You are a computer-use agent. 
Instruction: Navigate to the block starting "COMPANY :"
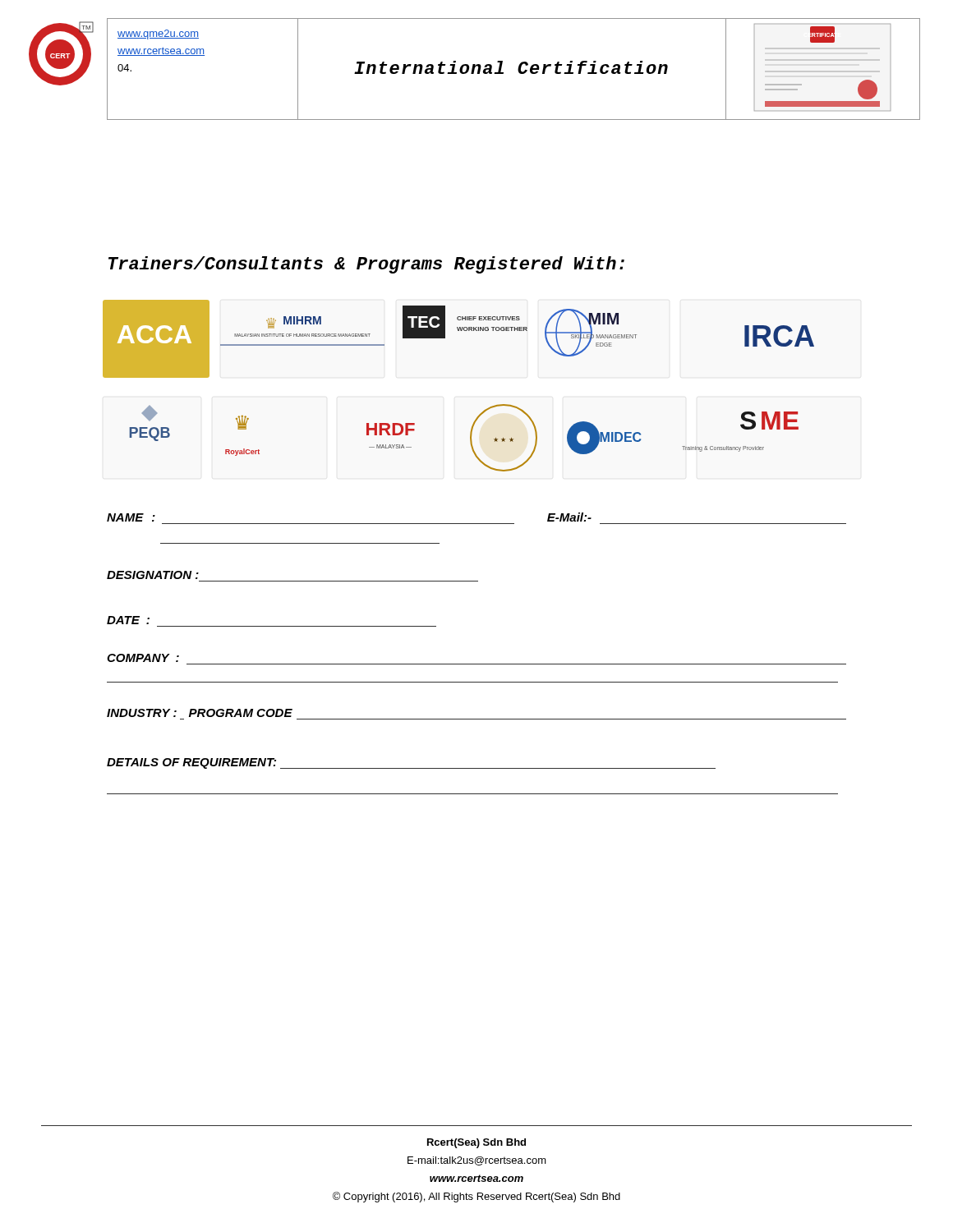[476, 657]
